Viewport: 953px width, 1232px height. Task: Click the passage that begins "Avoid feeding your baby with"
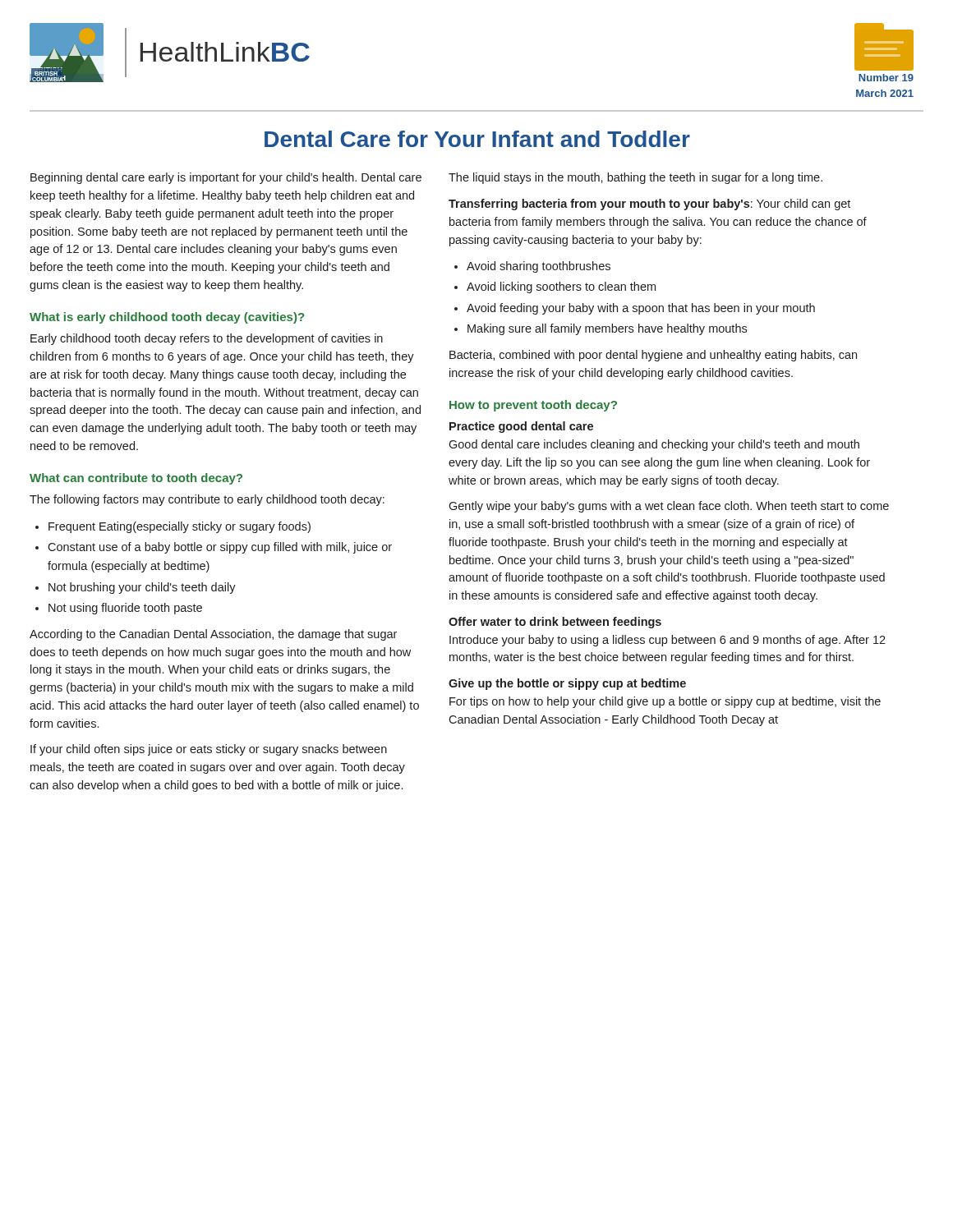coord(641,308)
